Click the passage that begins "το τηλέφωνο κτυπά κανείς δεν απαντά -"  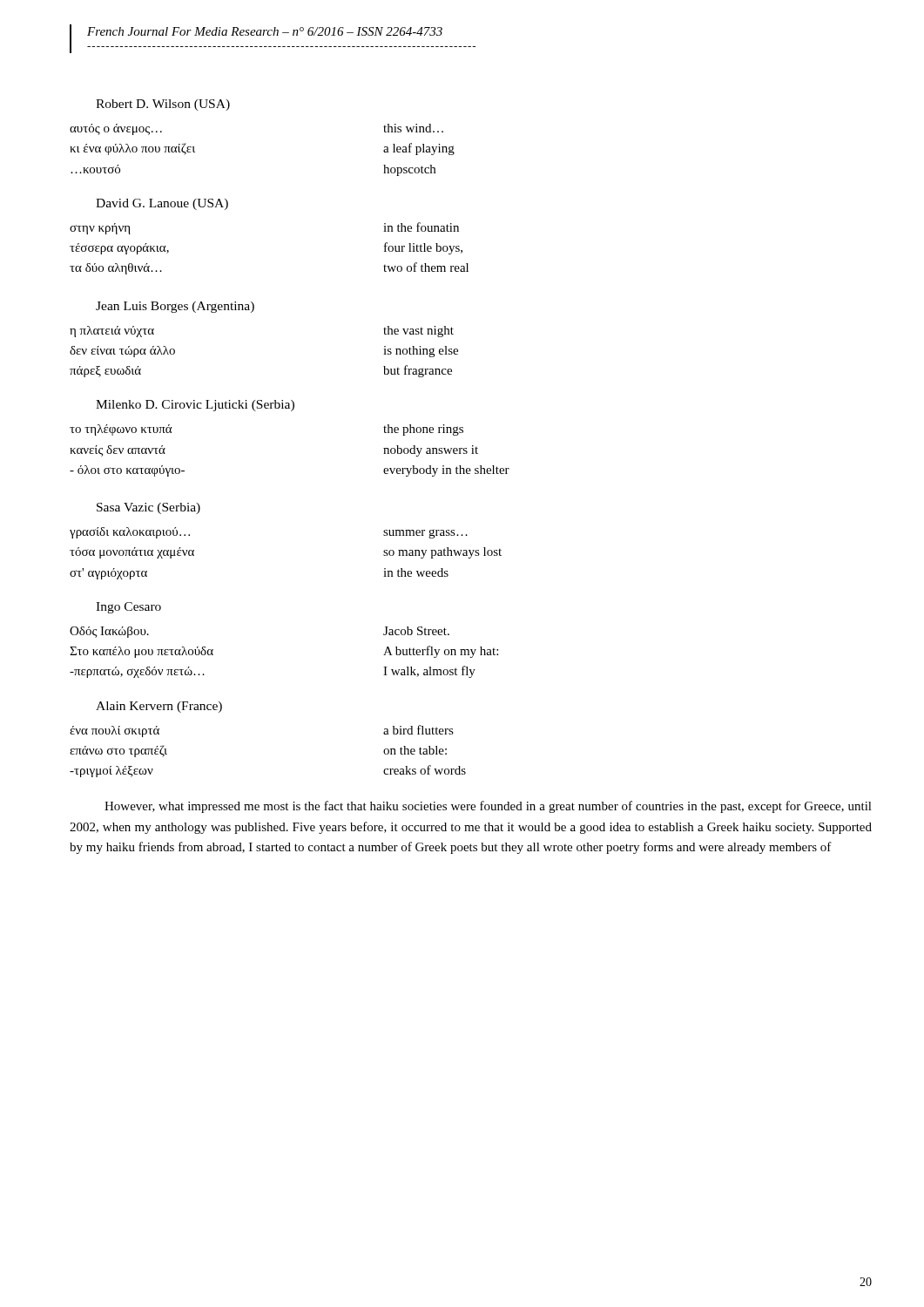[x=127, y=430]
